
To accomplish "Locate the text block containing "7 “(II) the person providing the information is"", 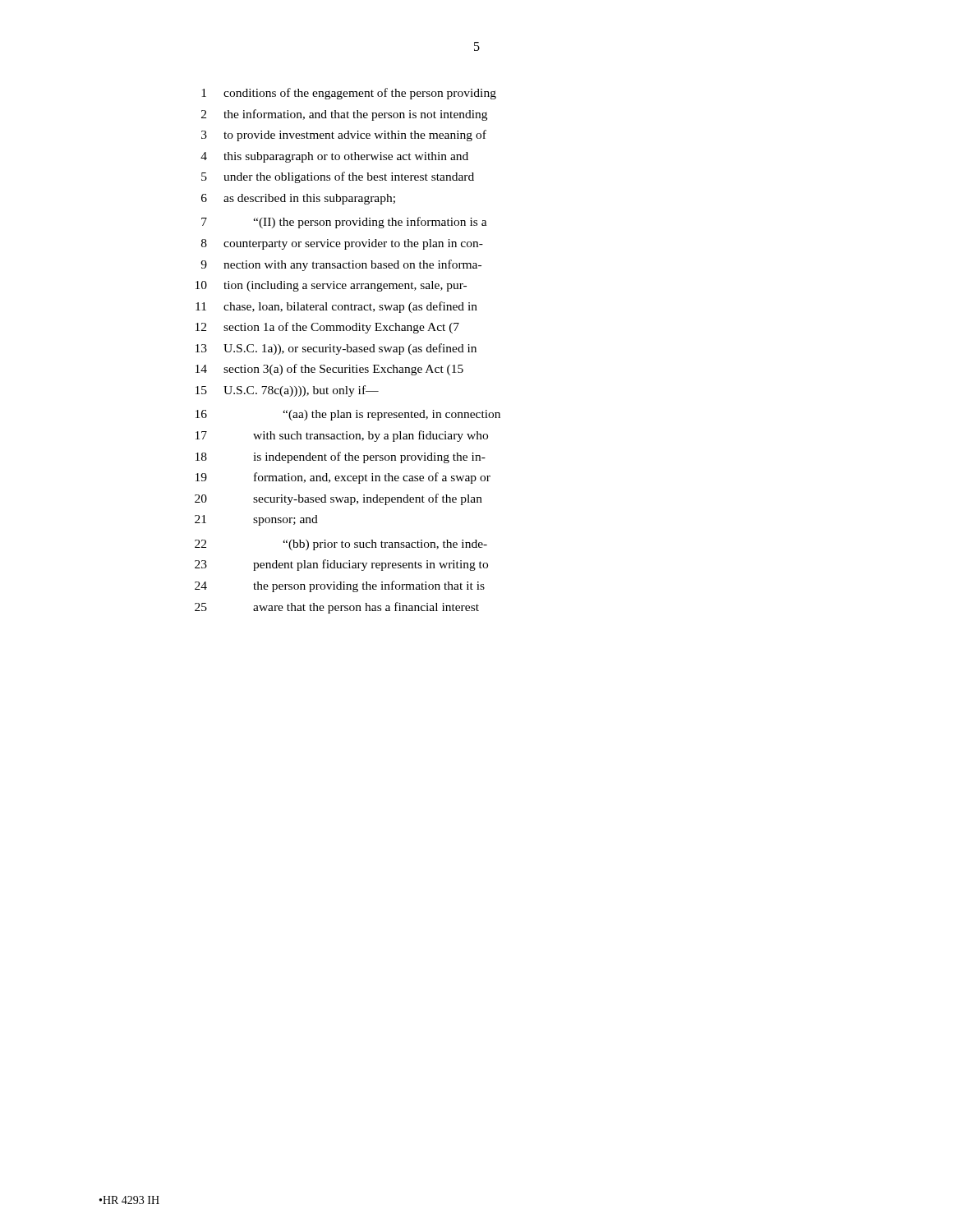I will (344, 223).
